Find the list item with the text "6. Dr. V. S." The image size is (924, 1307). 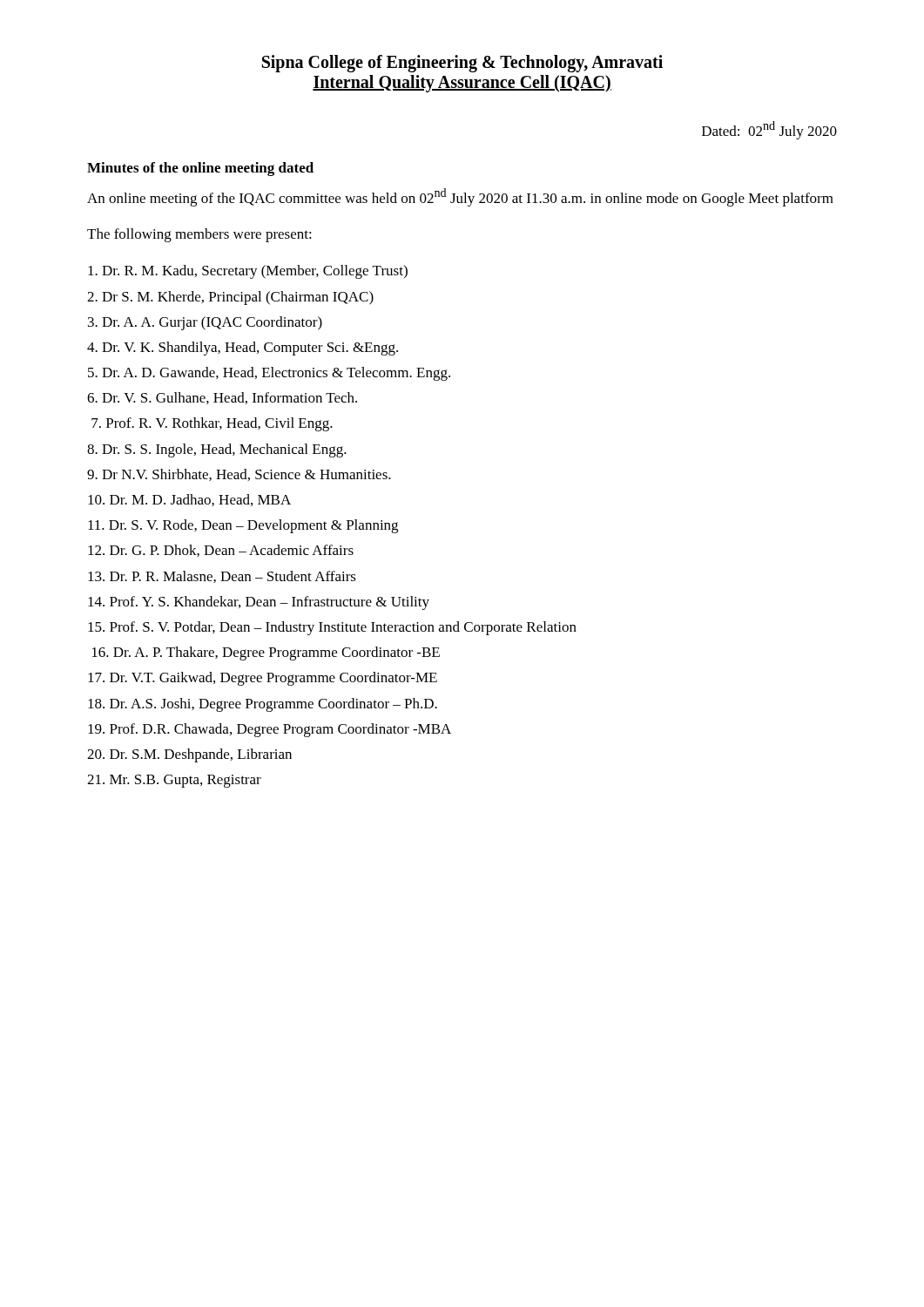(x=223, y=398)
